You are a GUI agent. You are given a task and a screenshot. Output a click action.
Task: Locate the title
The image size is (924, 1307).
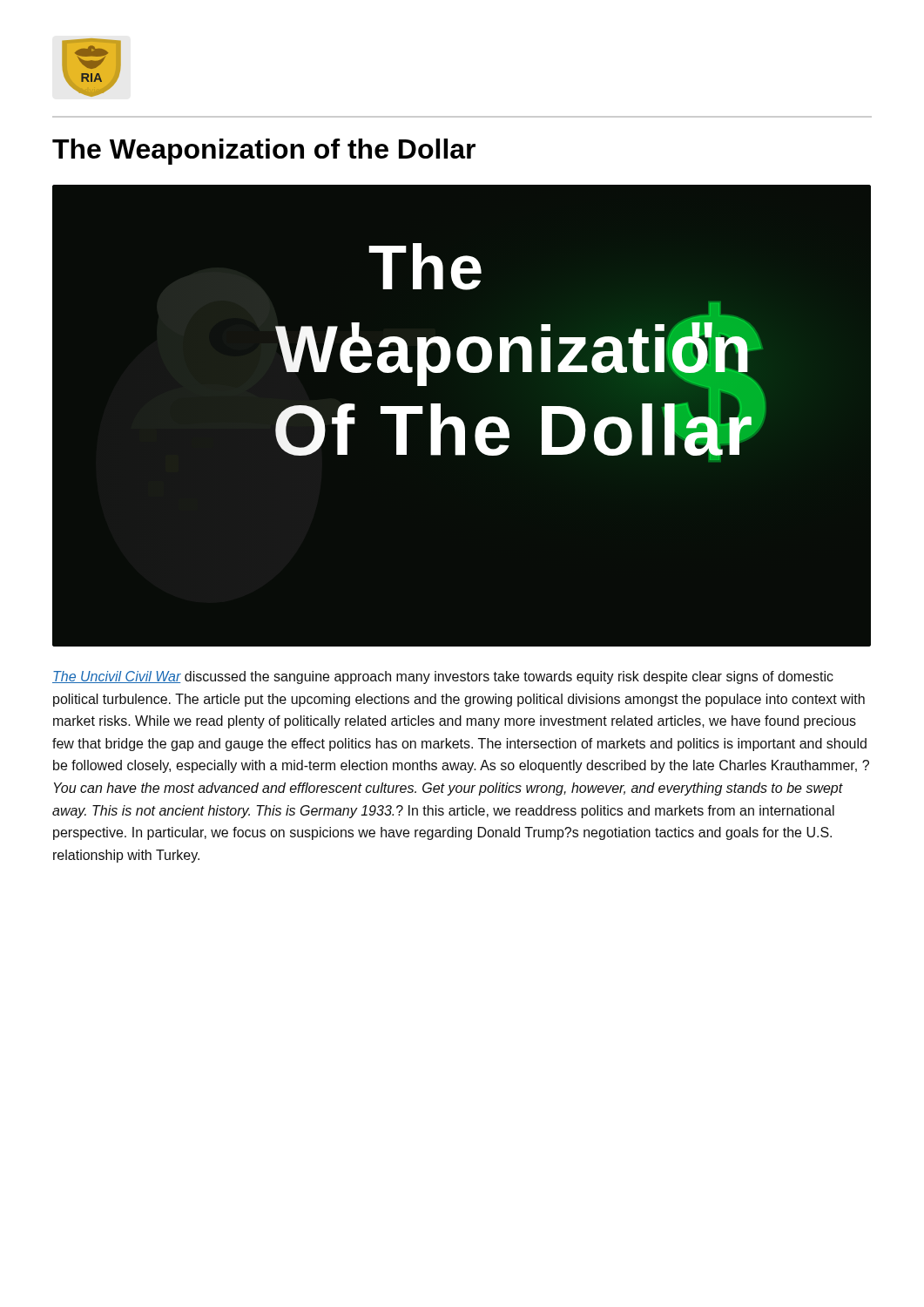coord(462,149)
